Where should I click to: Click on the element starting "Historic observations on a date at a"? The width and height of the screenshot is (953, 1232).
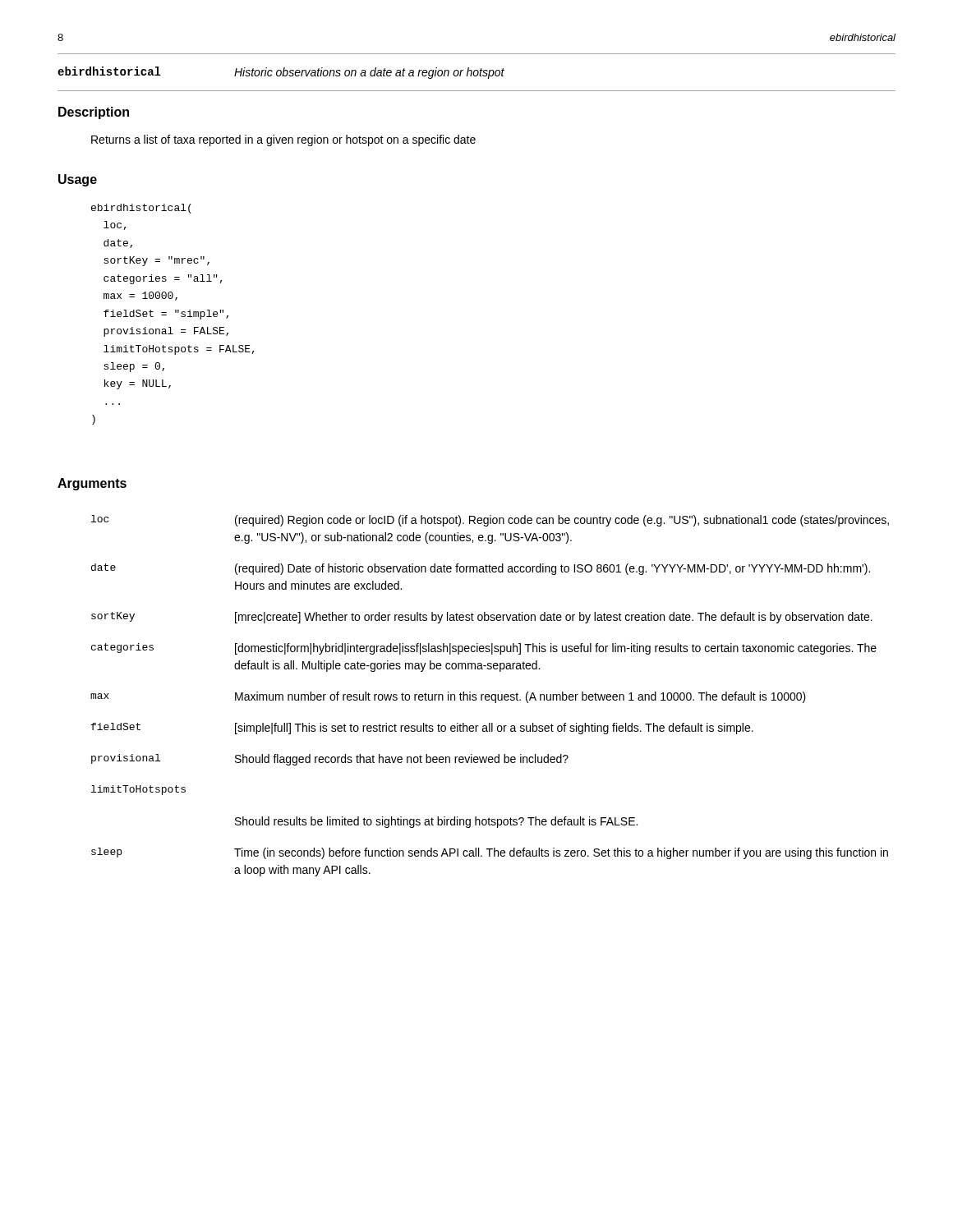click(369, 72)
